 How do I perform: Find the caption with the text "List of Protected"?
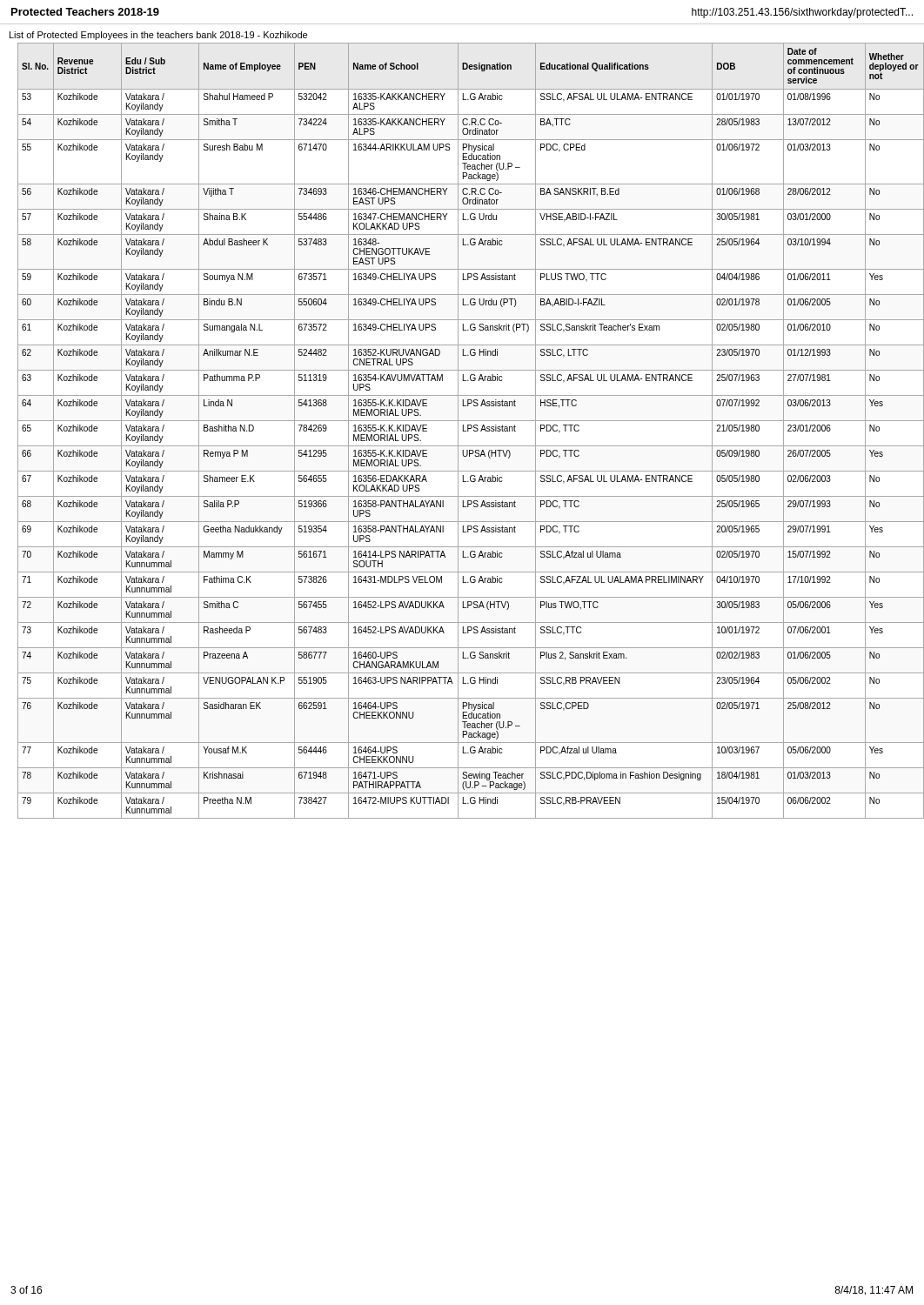pyautogui.click(x=158, y=35)
